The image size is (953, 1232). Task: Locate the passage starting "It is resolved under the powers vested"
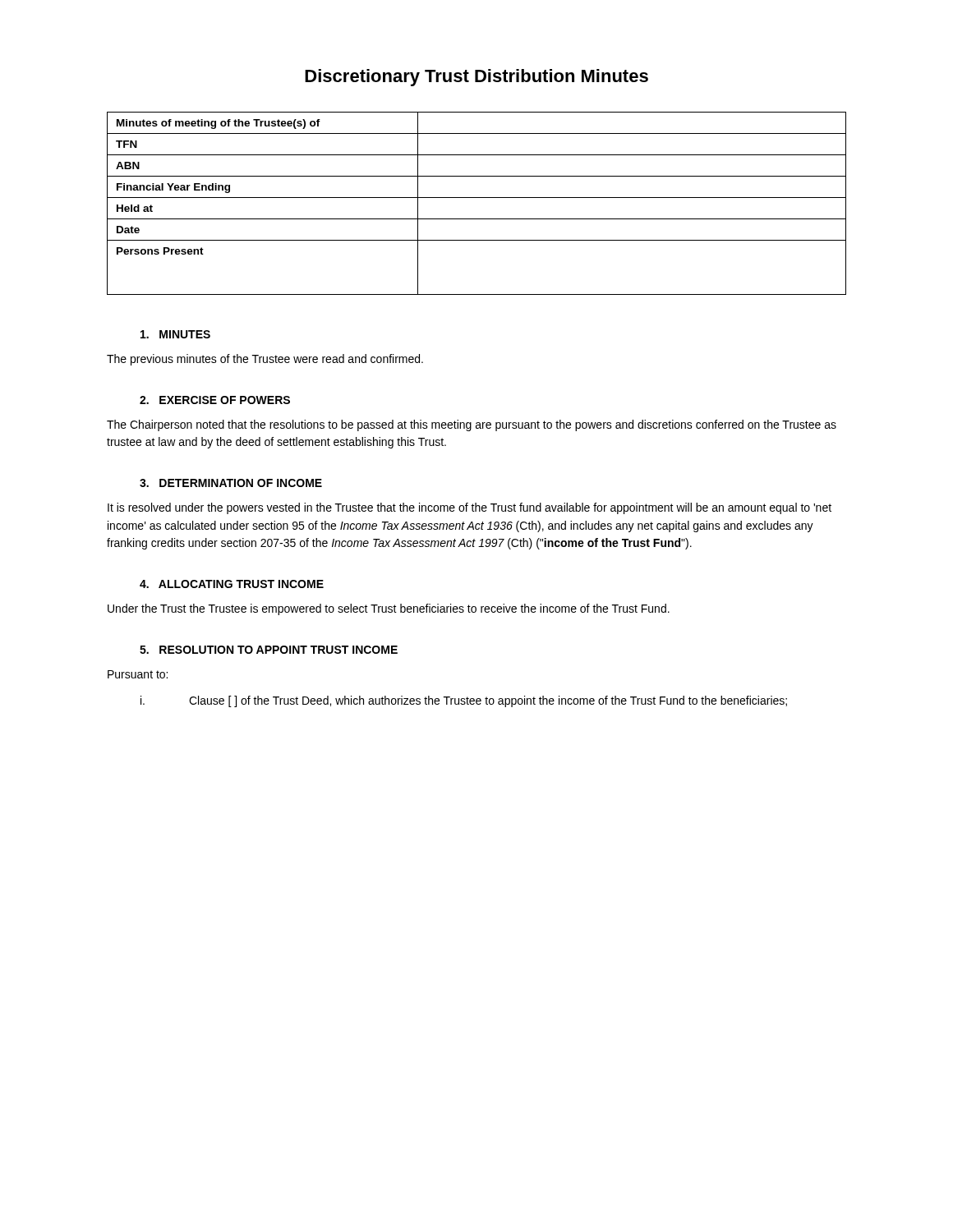469,525
